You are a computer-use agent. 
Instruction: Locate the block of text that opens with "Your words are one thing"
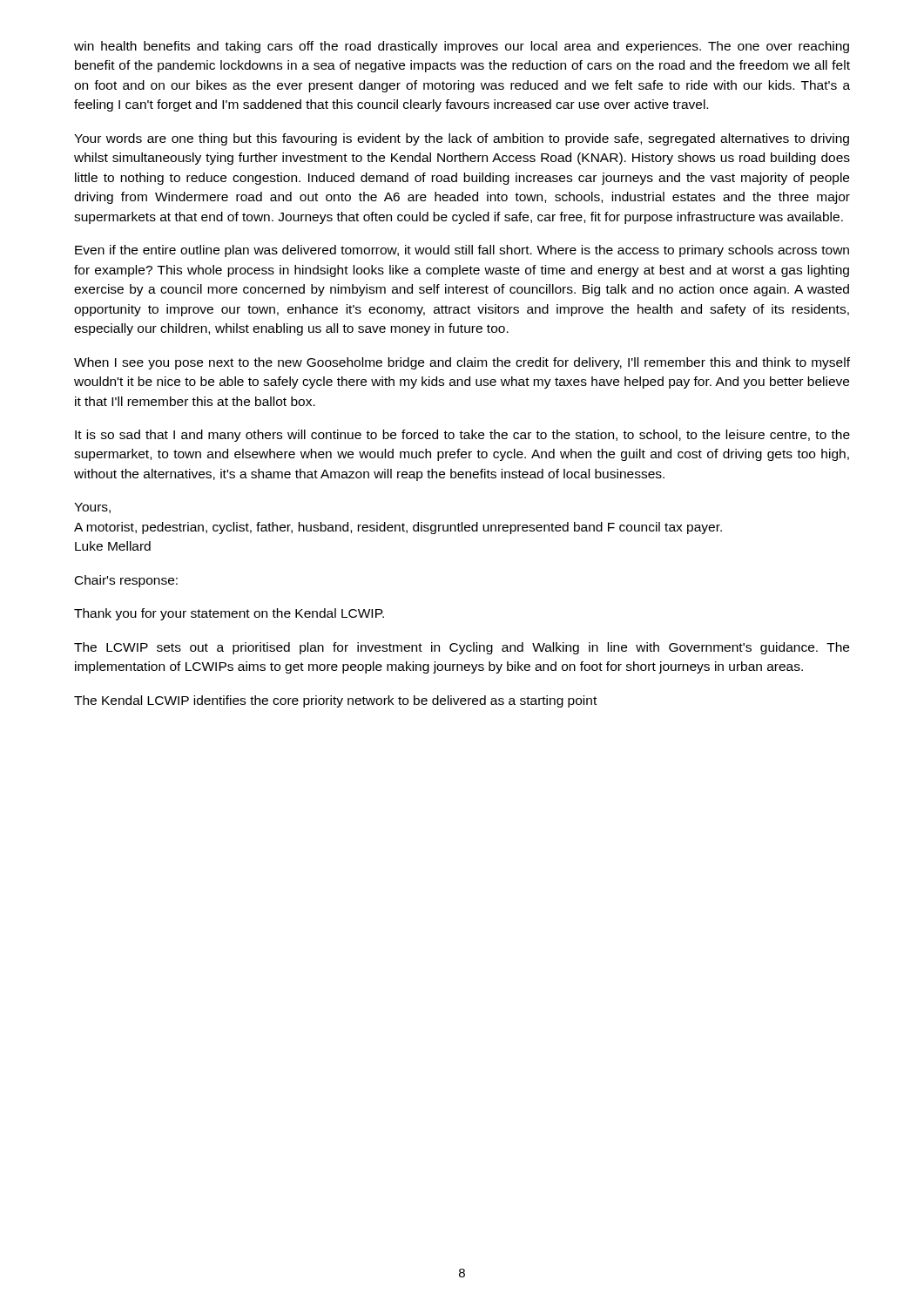click(462, 177)
